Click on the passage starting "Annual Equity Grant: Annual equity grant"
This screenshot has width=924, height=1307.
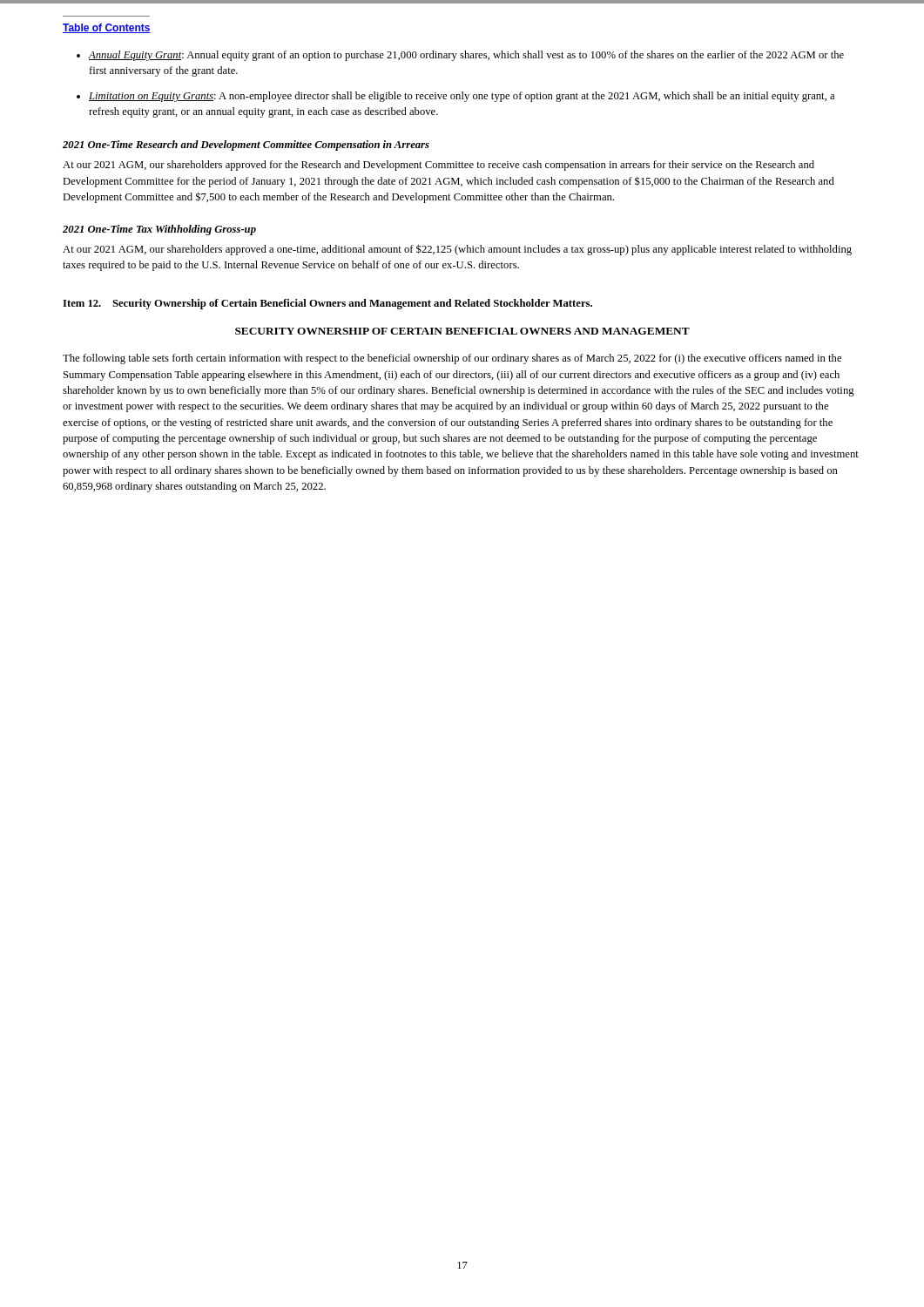466,63
